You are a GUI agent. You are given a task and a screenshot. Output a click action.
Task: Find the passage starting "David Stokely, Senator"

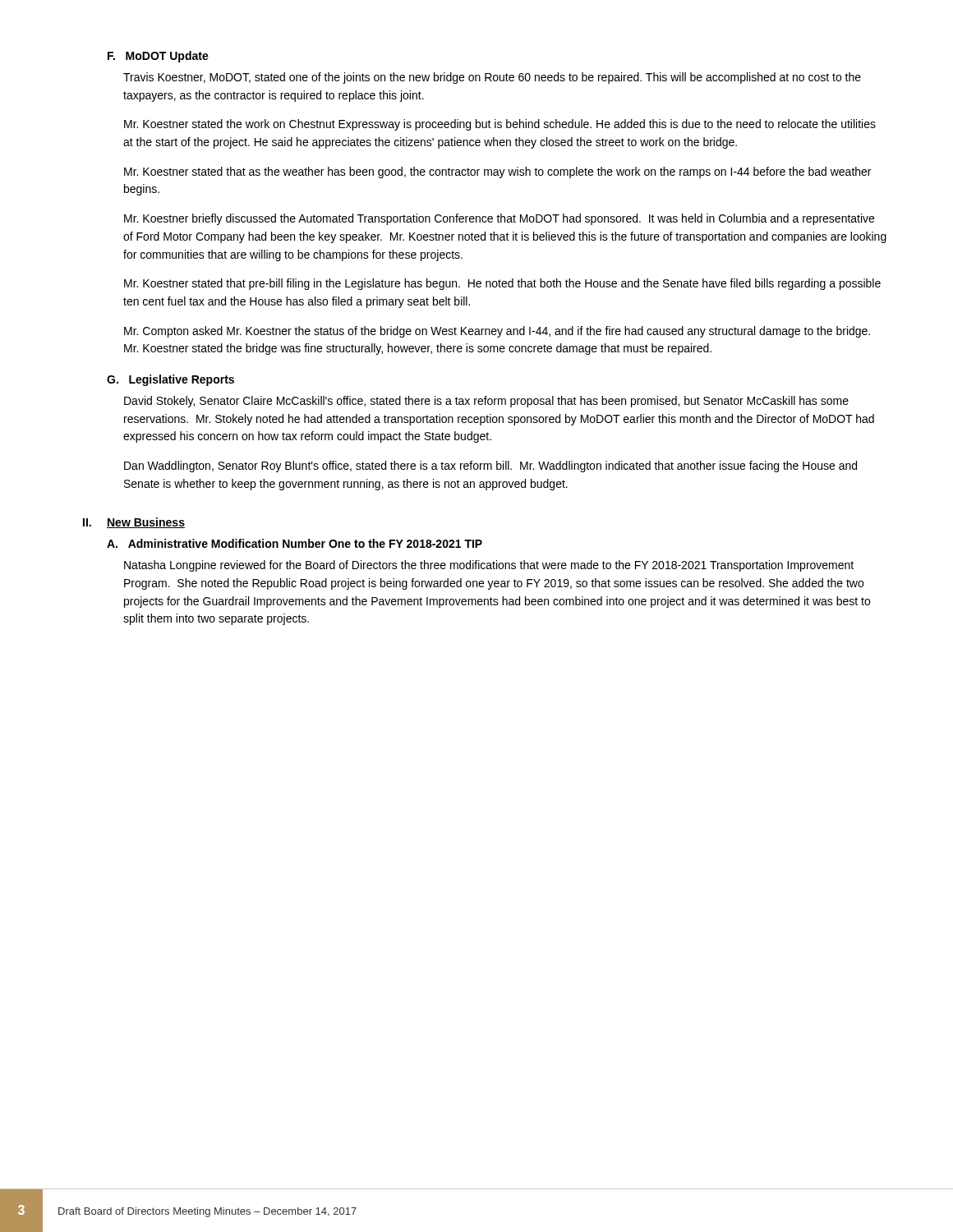[x=499, y=419]
